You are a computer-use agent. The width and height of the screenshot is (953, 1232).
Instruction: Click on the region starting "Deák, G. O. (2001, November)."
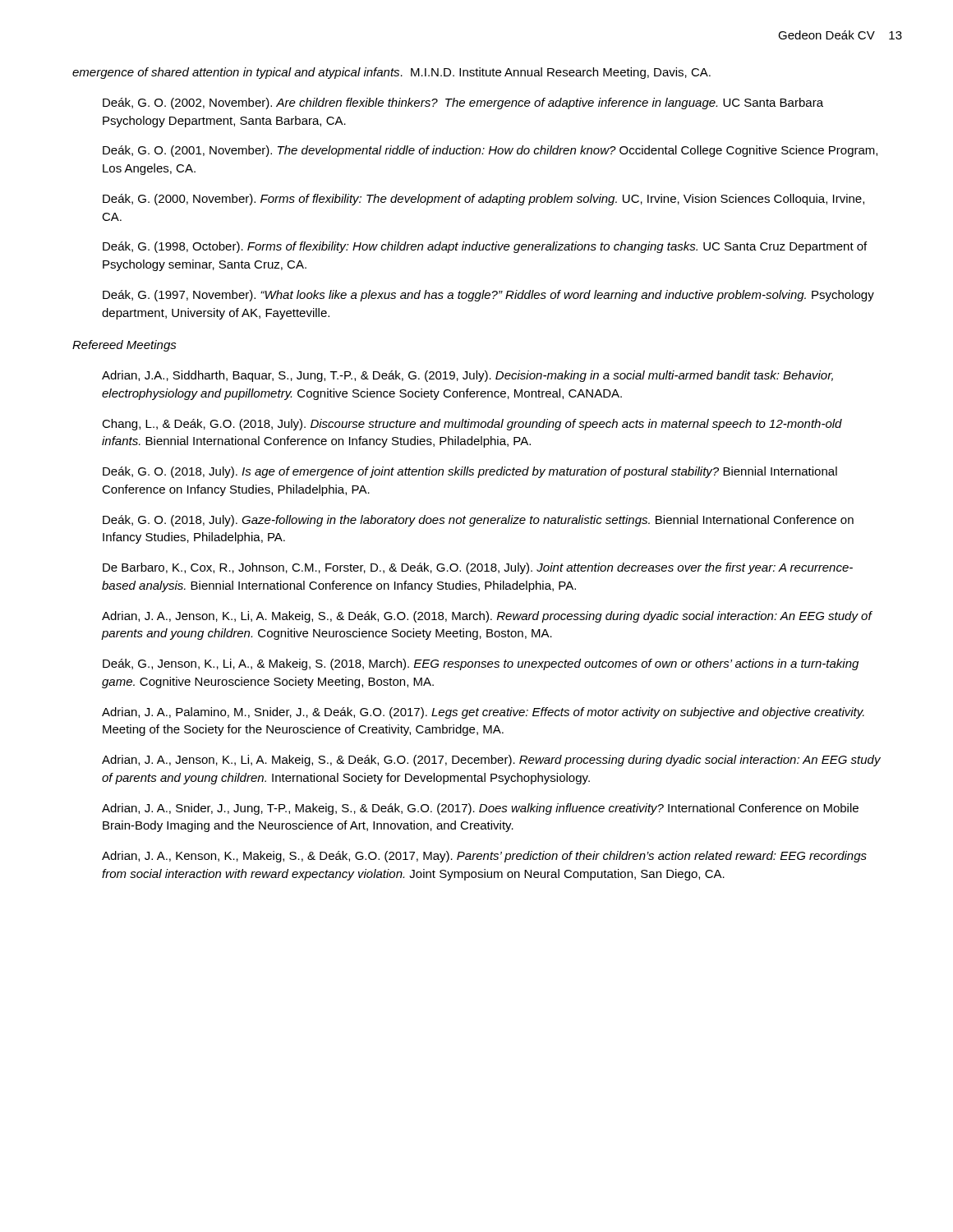491,159
